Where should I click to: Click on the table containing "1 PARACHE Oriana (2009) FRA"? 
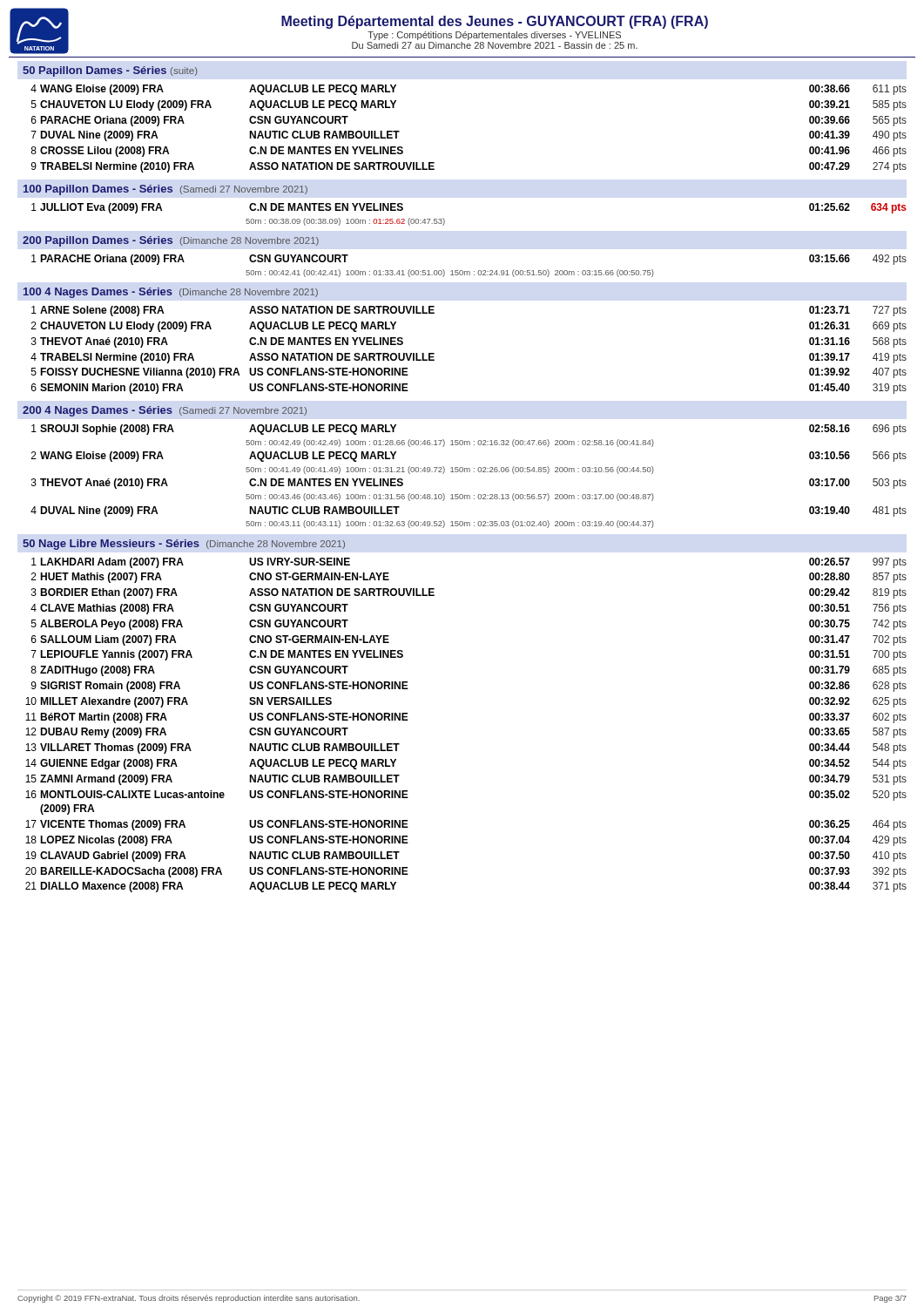[x=462, y=264]
